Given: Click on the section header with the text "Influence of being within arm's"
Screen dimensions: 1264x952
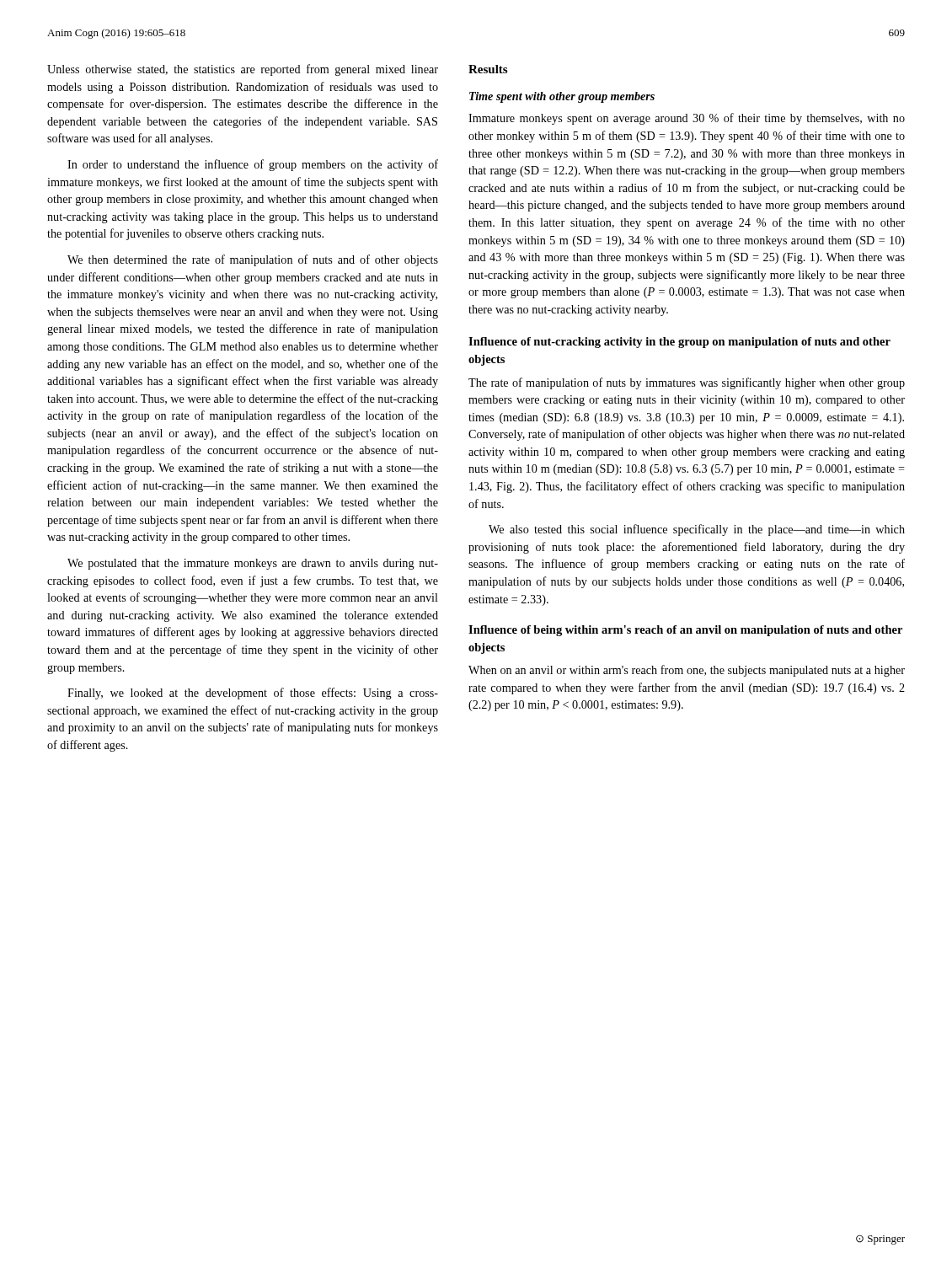Looking at the screenshot, I should (685, 639).
